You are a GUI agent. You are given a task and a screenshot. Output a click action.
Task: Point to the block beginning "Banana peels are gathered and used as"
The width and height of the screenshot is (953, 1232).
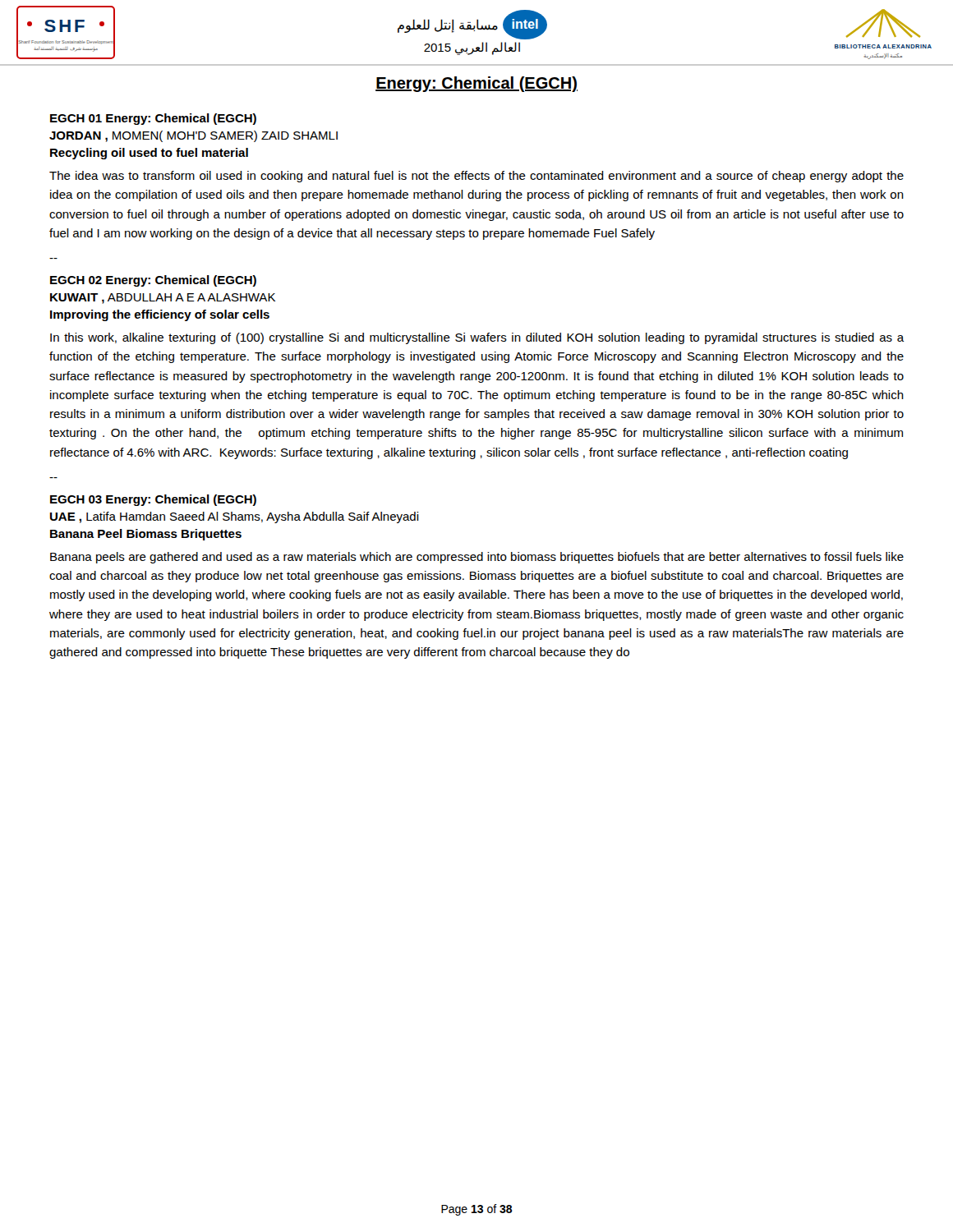point(476,604)
